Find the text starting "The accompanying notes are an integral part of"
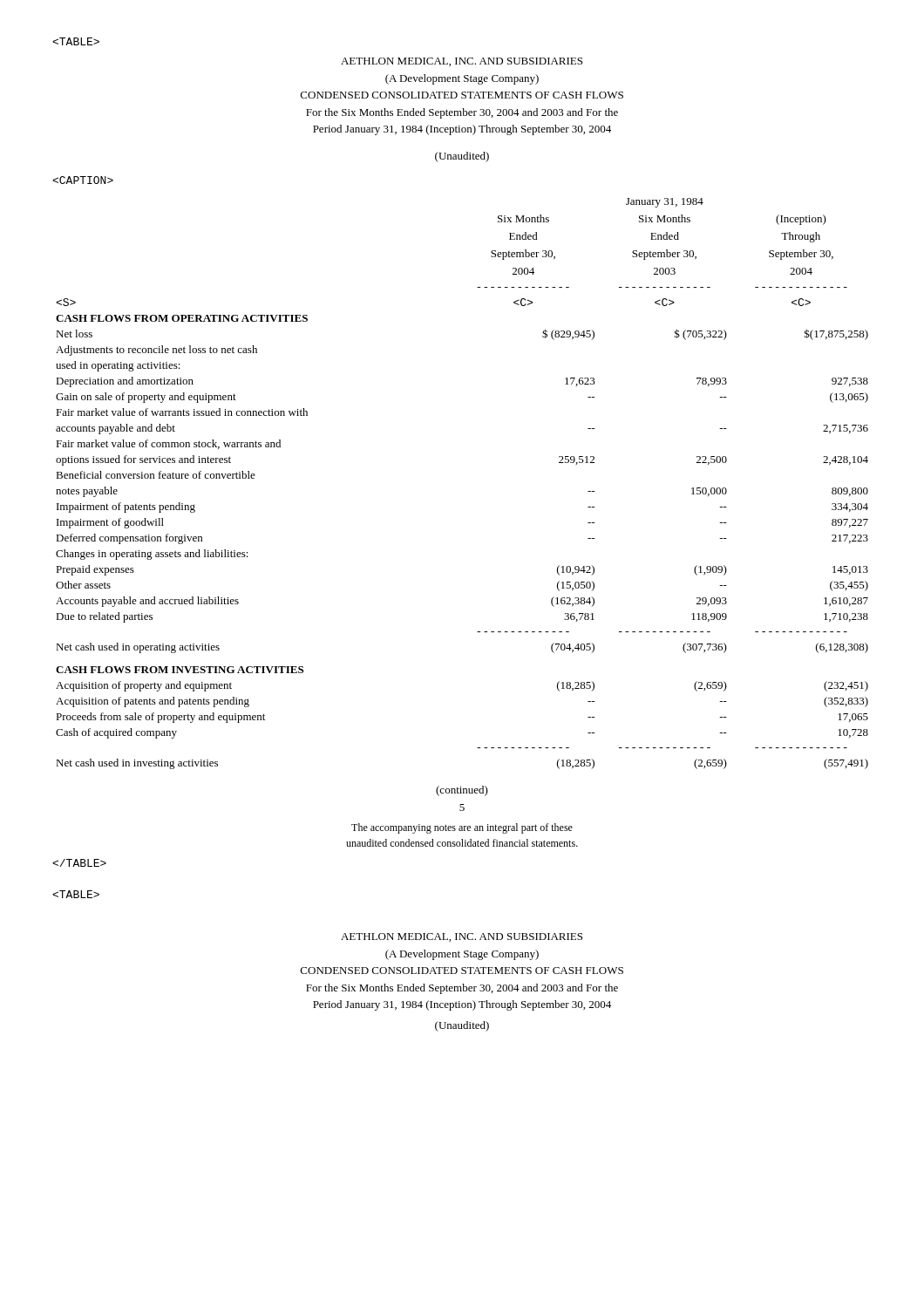Viewport: 924px width, 1308px height. [x=462, y=836]
